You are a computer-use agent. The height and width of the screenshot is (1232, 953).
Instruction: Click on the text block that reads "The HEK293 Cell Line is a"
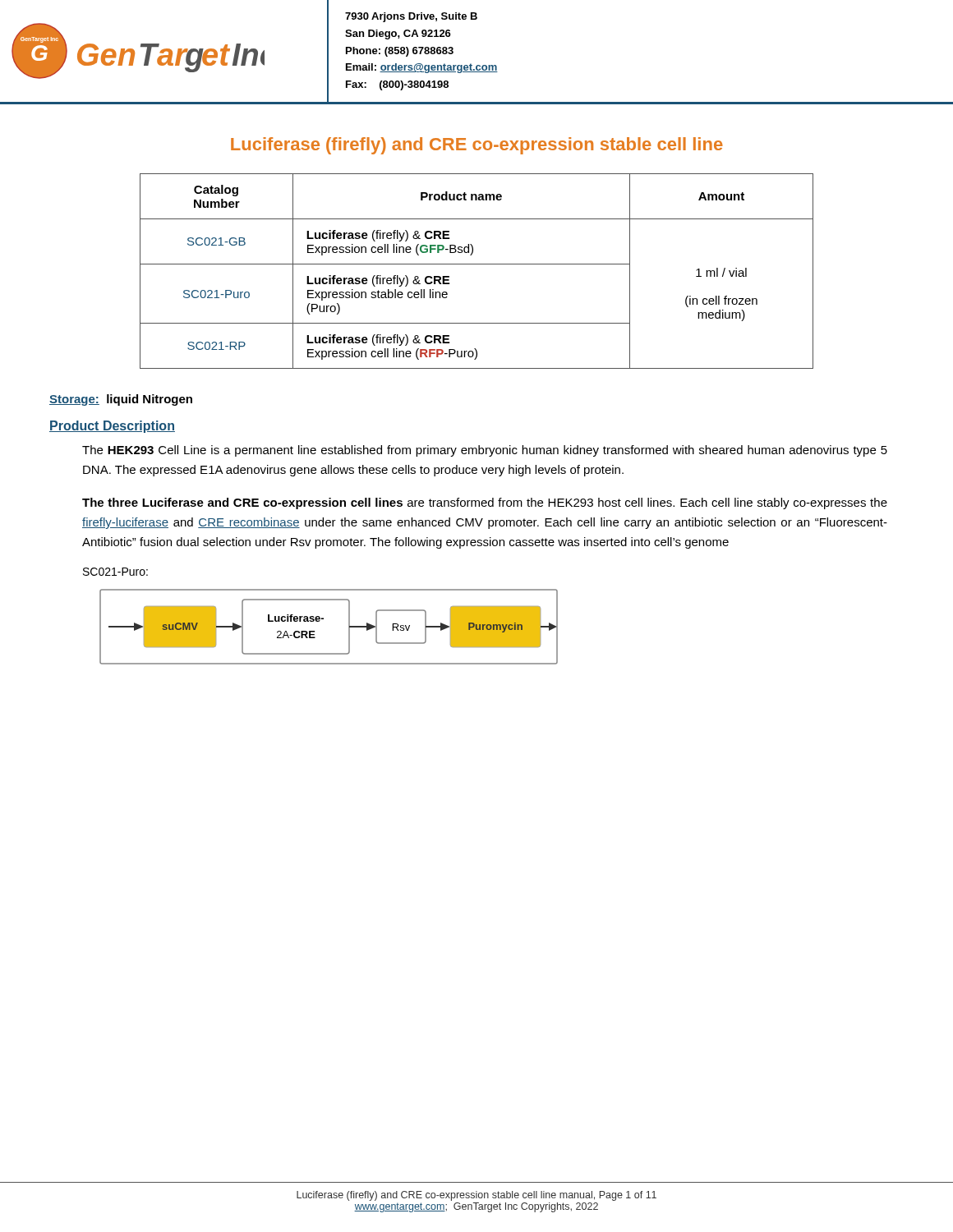485,460
